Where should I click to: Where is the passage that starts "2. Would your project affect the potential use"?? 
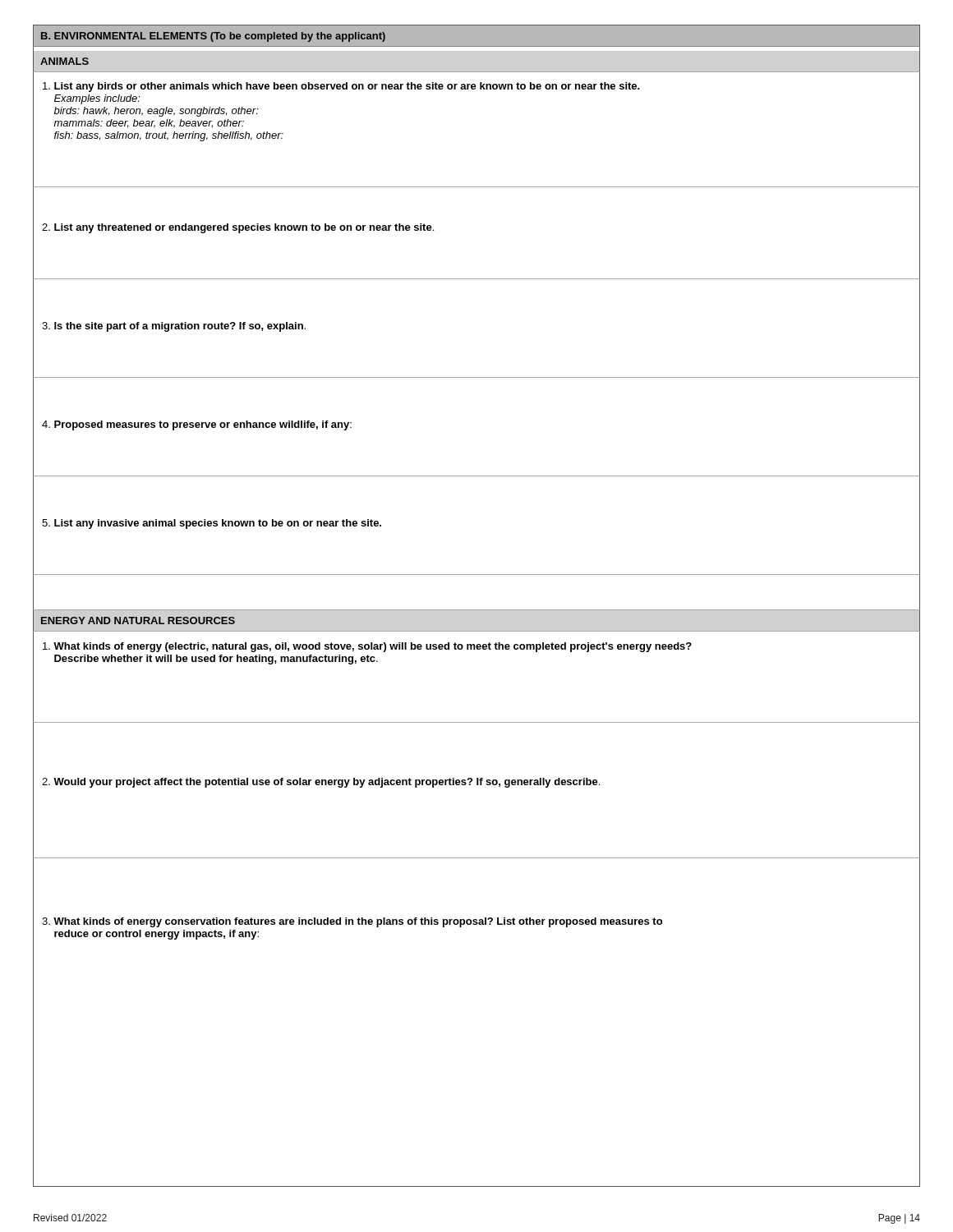click(x=321, y=781)
